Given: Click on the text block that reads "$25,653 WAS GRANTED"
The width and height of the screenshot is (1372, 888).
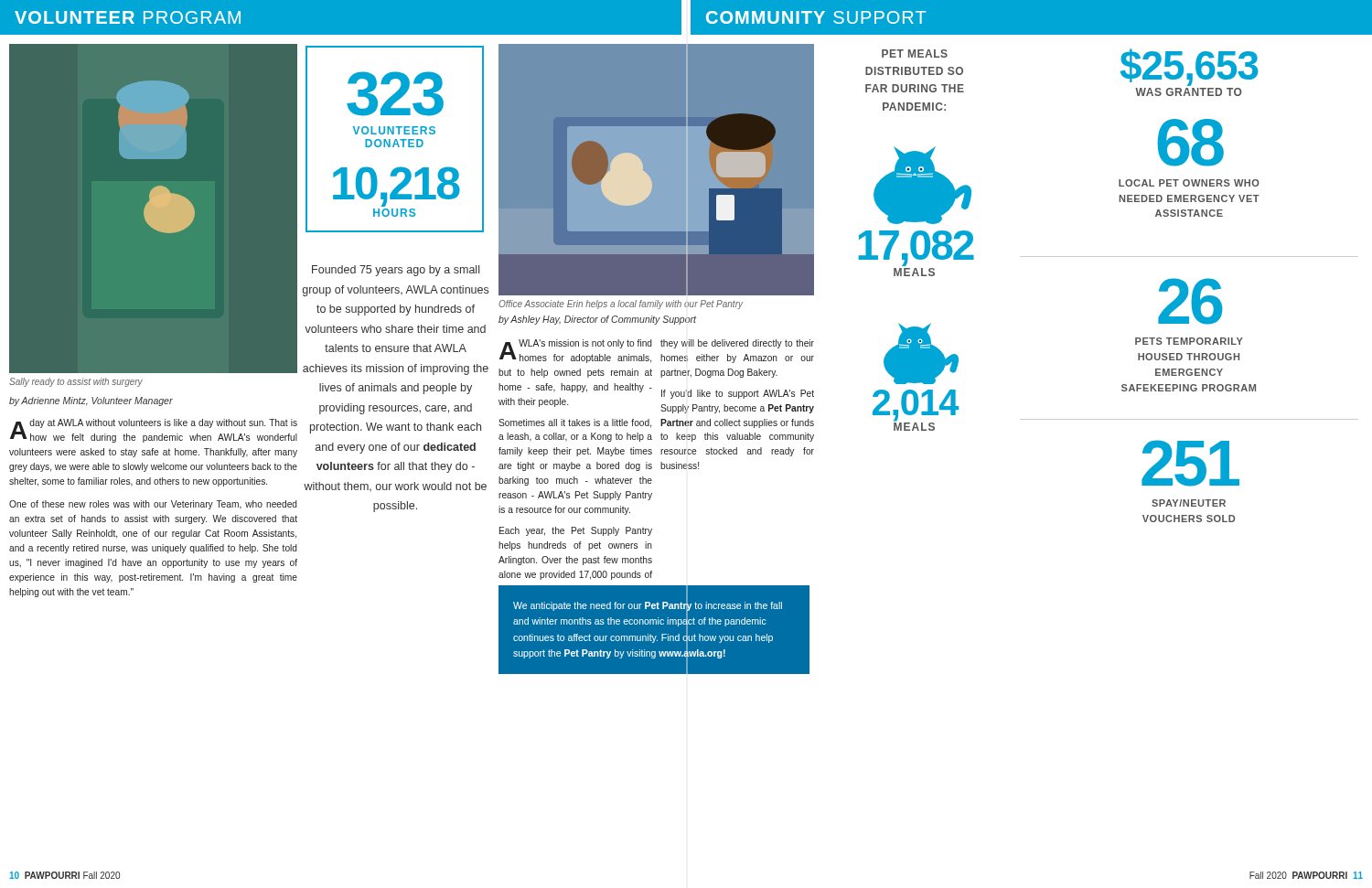Looking at the screenshot, I should (1189, 72).
